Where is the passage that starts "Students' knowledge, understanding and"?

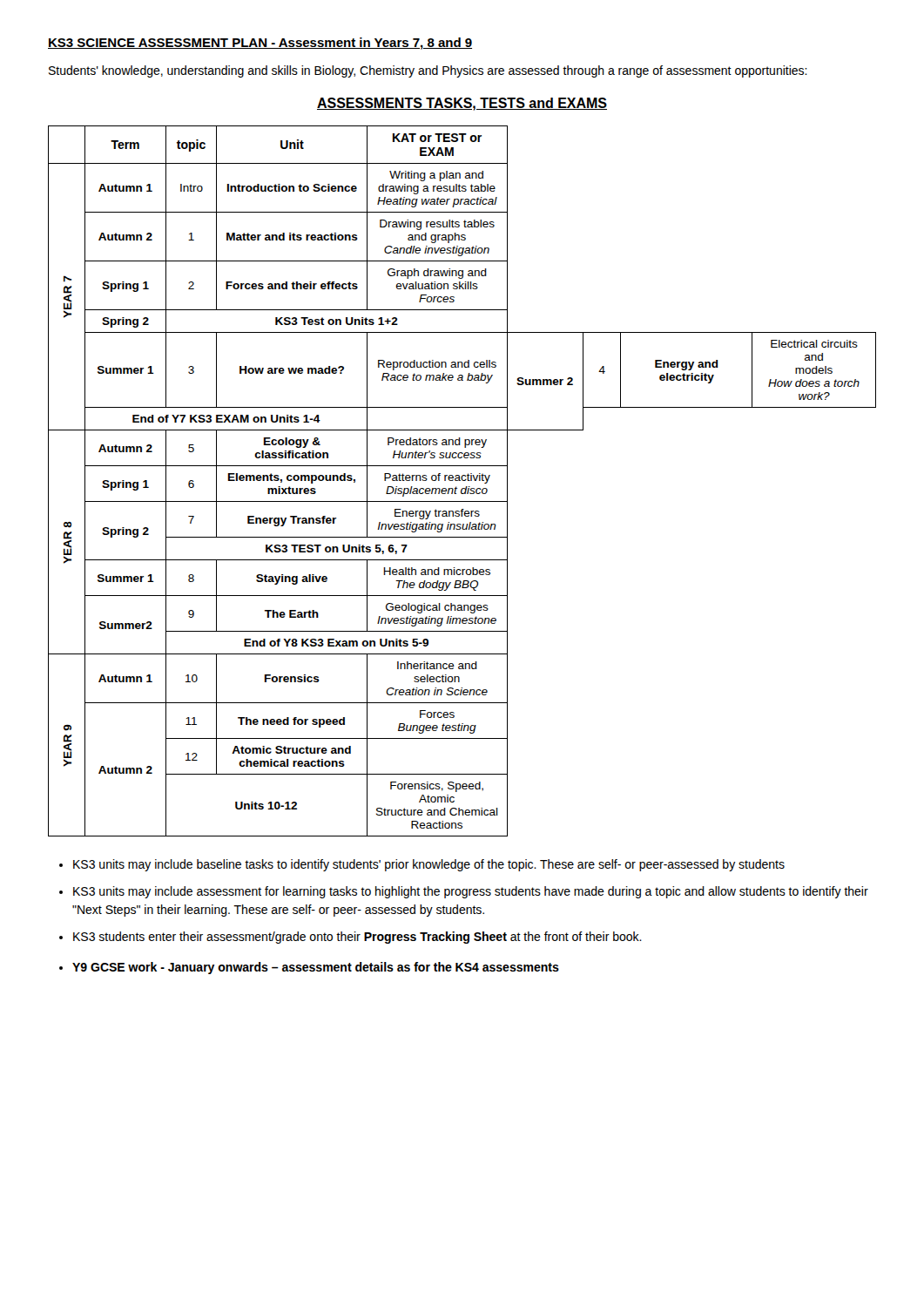(428, 71)
